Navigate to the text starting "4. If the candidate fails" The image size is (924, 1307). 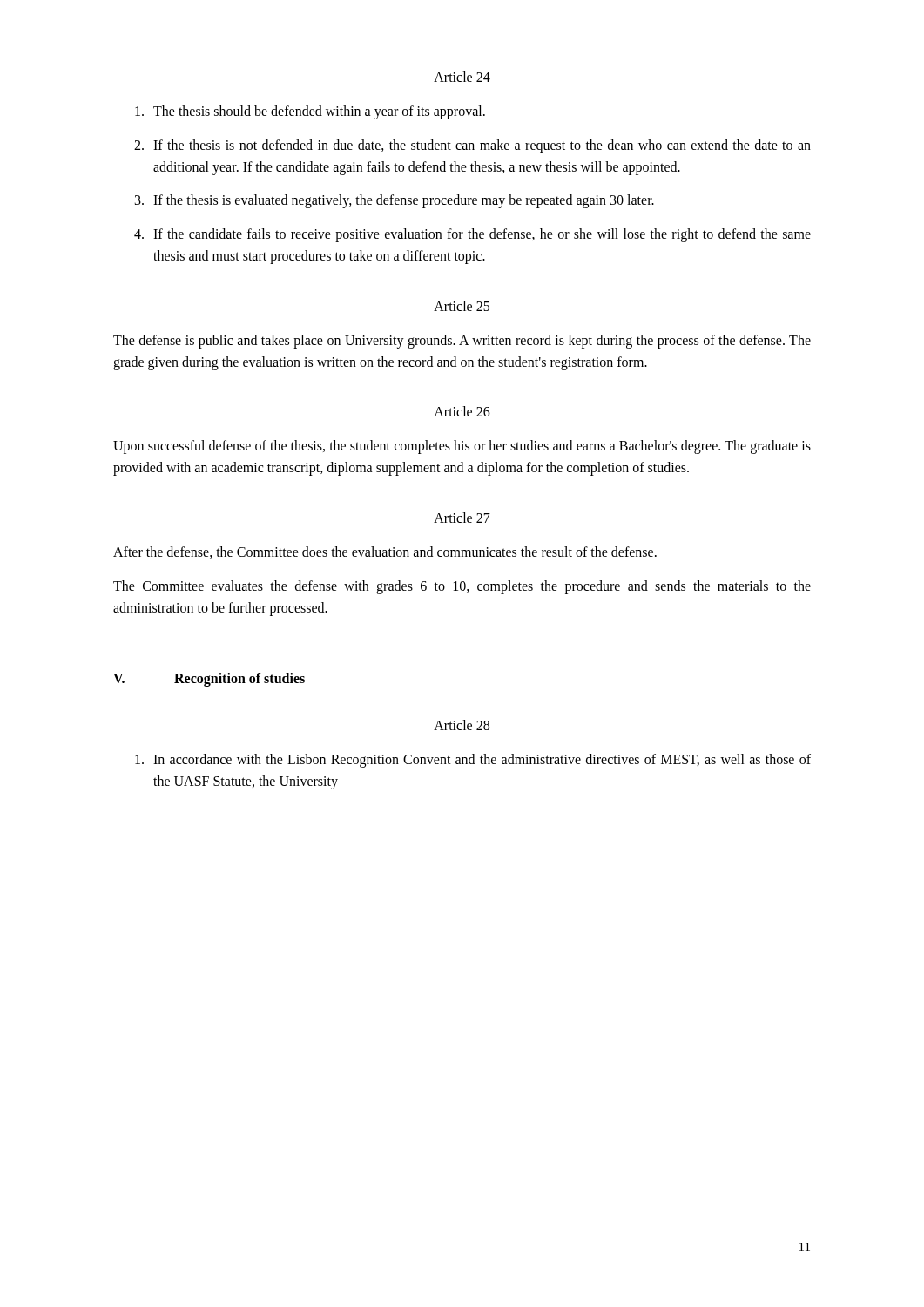(462, 246)
